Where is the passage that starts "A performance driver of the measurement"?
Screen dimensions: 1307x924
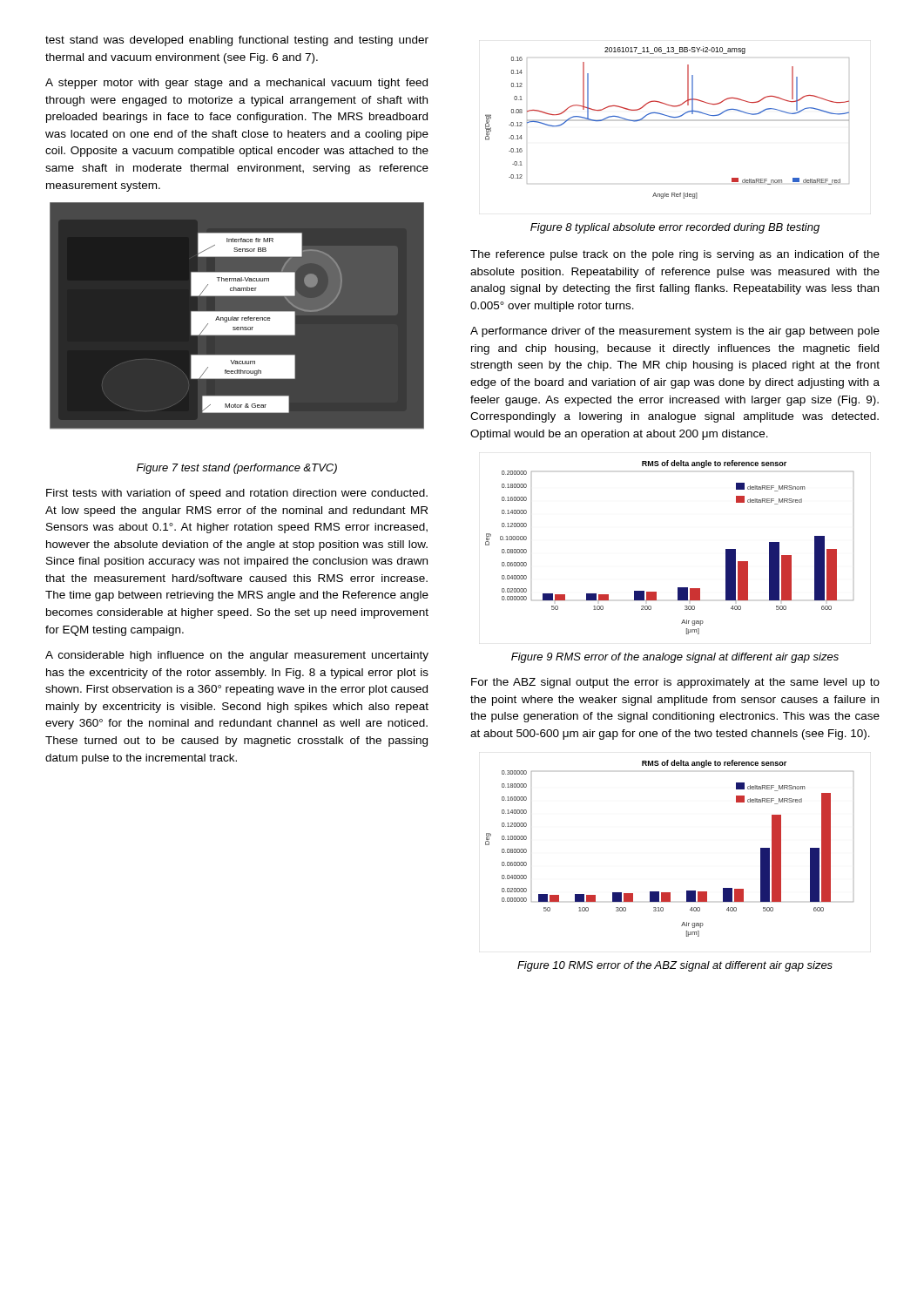[x=675, y=382]
